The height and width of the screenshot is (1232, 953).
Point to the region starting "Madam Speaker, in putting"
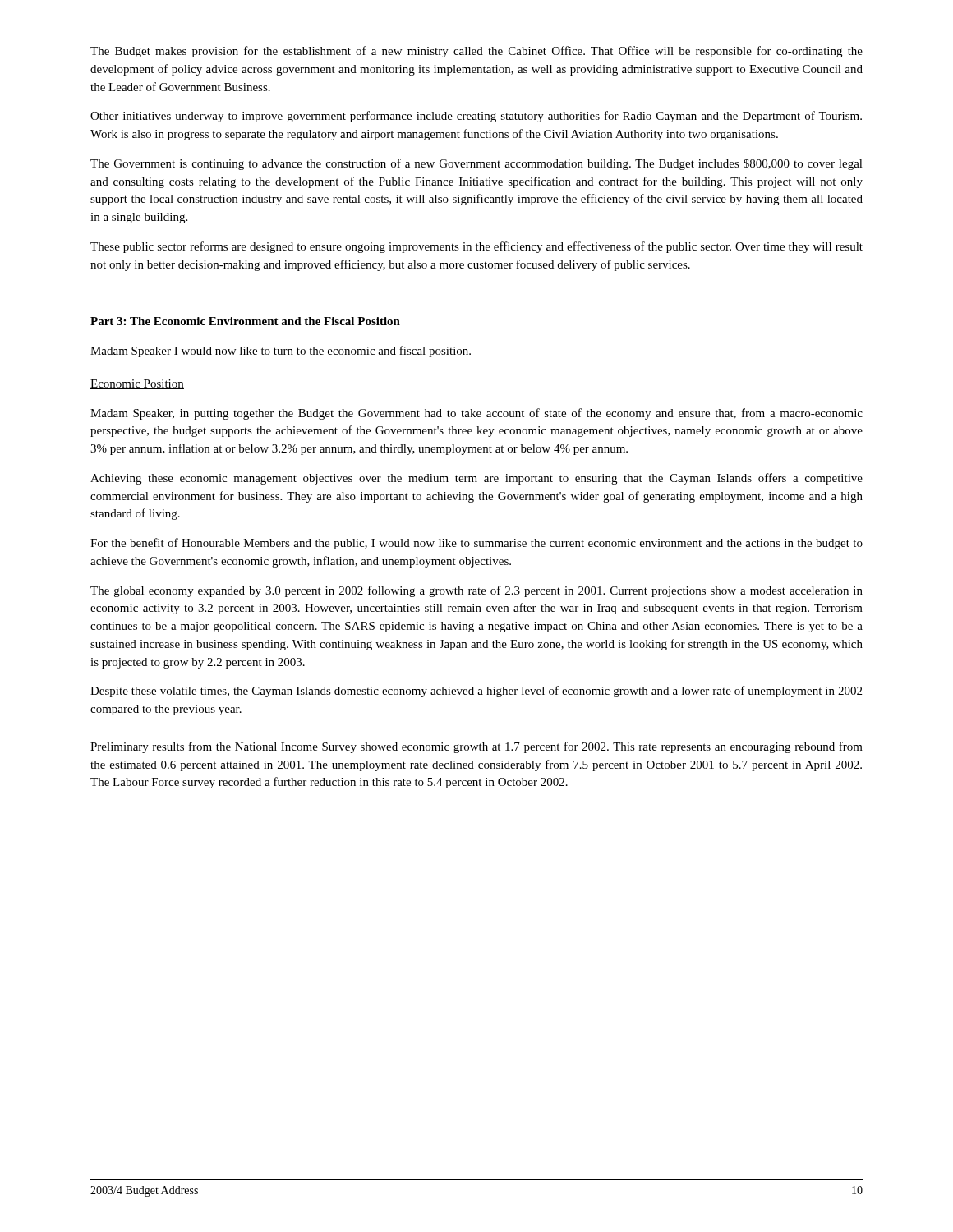click(x=476, y=431)
